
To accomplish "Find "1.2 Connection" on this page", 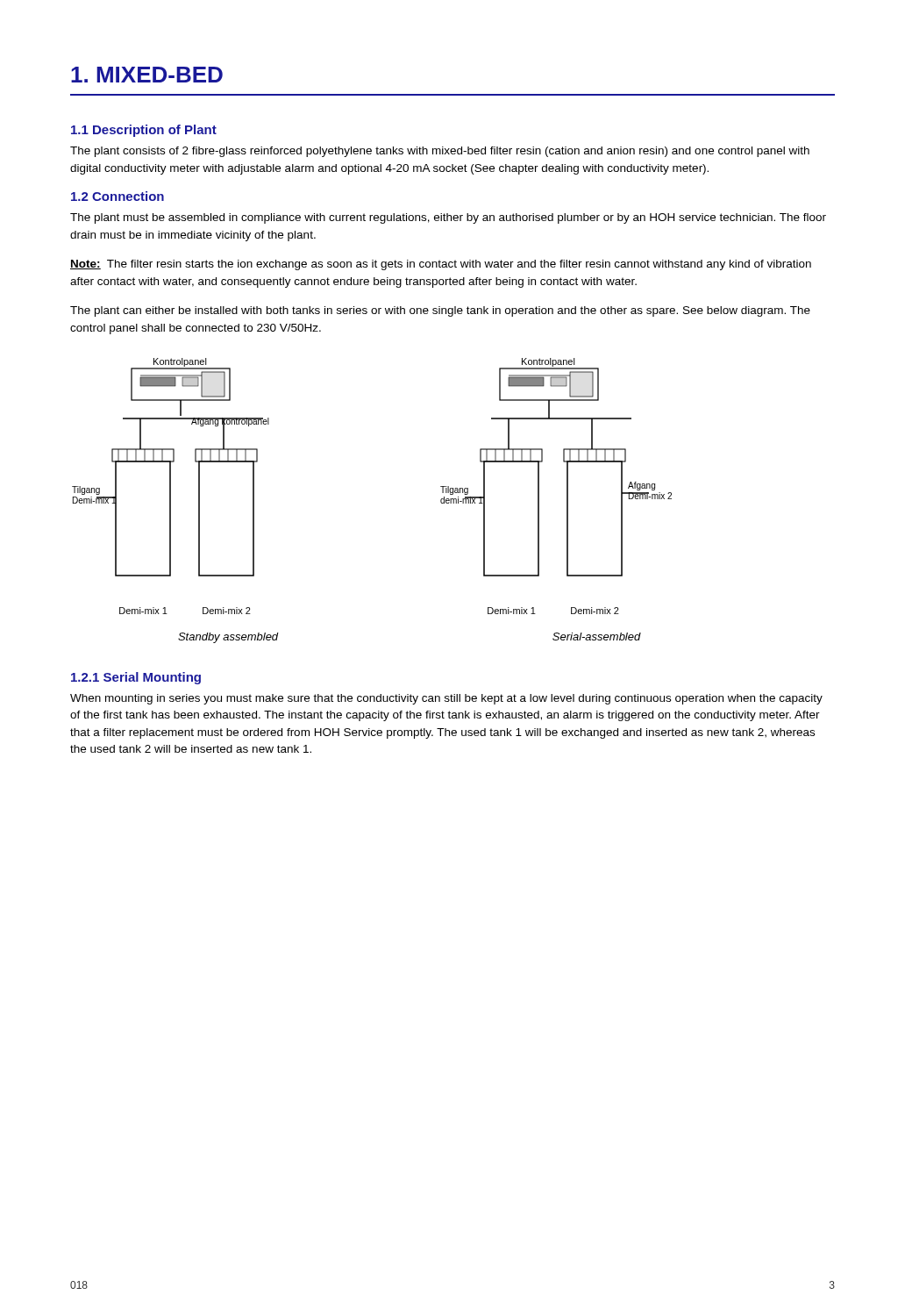I will point(118,196).
